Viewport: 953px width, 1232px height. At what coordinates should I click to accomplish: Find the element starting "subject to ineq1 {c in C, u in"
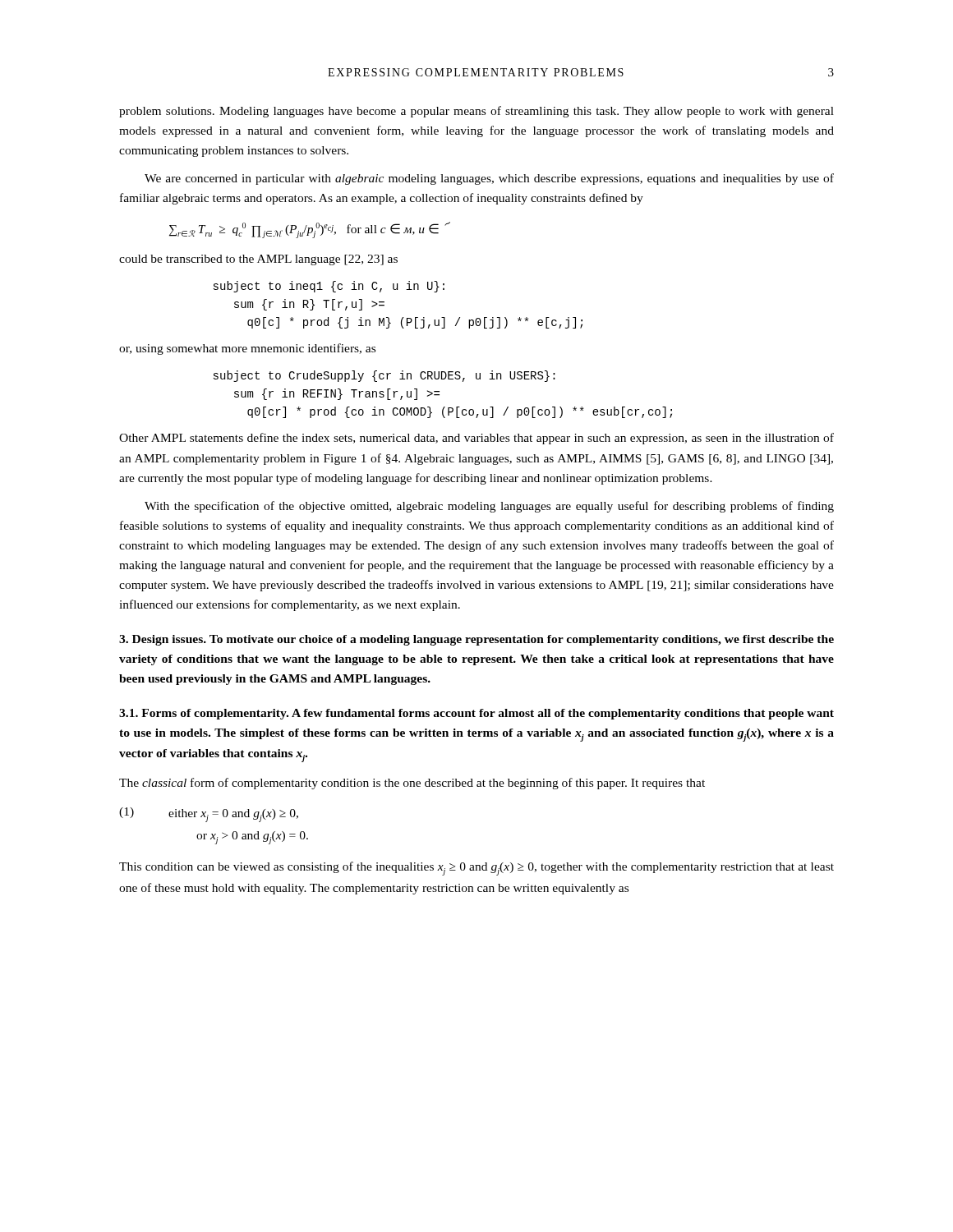point(385,305)
